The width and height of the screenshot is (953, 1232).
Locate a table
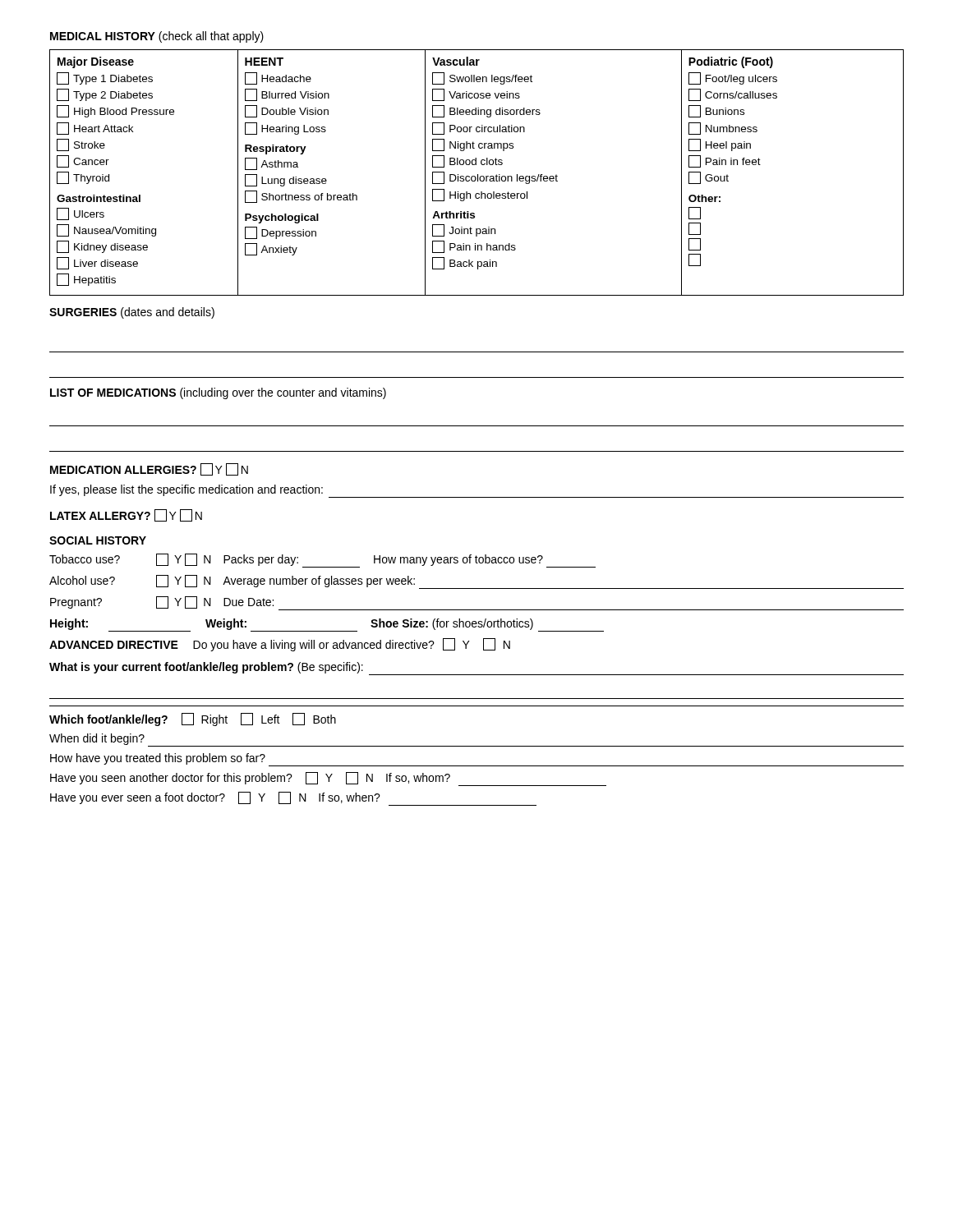[x=476, y=172]
